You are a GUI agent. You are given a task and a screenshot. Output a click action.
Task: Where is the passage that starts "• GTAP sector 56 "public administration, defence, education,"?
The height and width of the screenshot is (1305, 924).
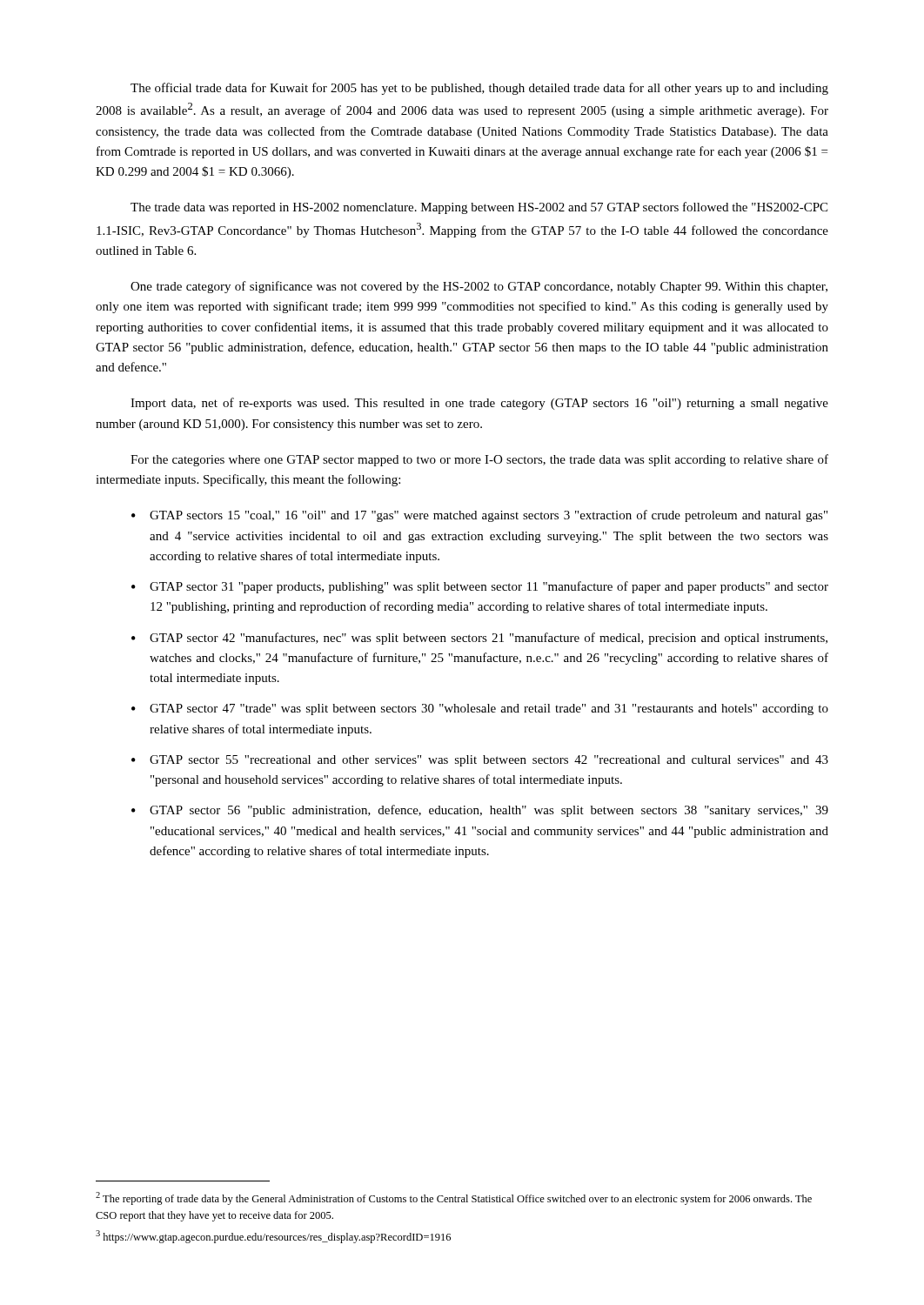coord(479,831)
